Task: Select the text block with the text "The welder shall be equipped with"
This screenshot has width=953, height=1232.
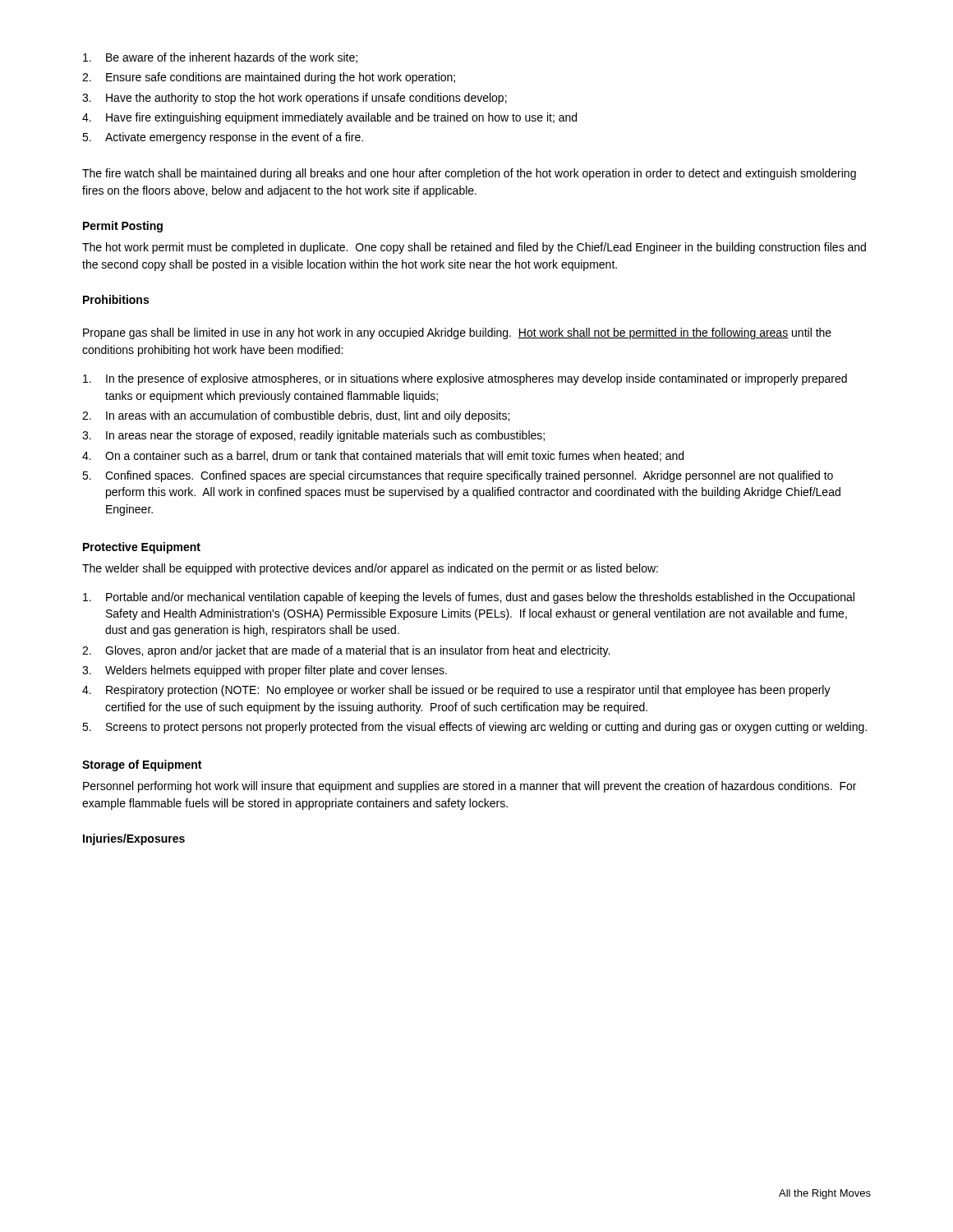Action: click(371, 568)
